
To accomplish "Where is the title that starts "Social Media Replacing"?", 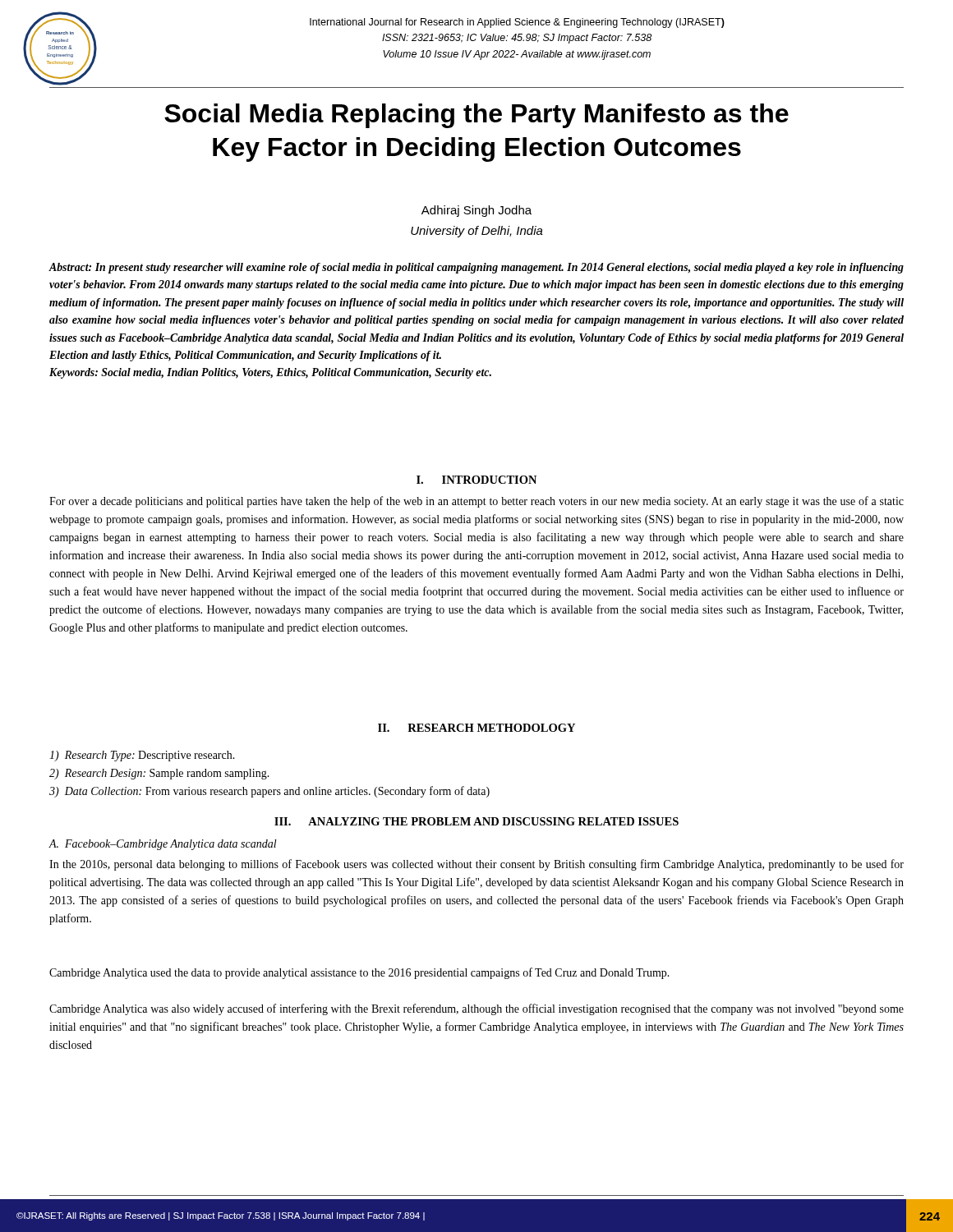I will (x=476, y=131).
